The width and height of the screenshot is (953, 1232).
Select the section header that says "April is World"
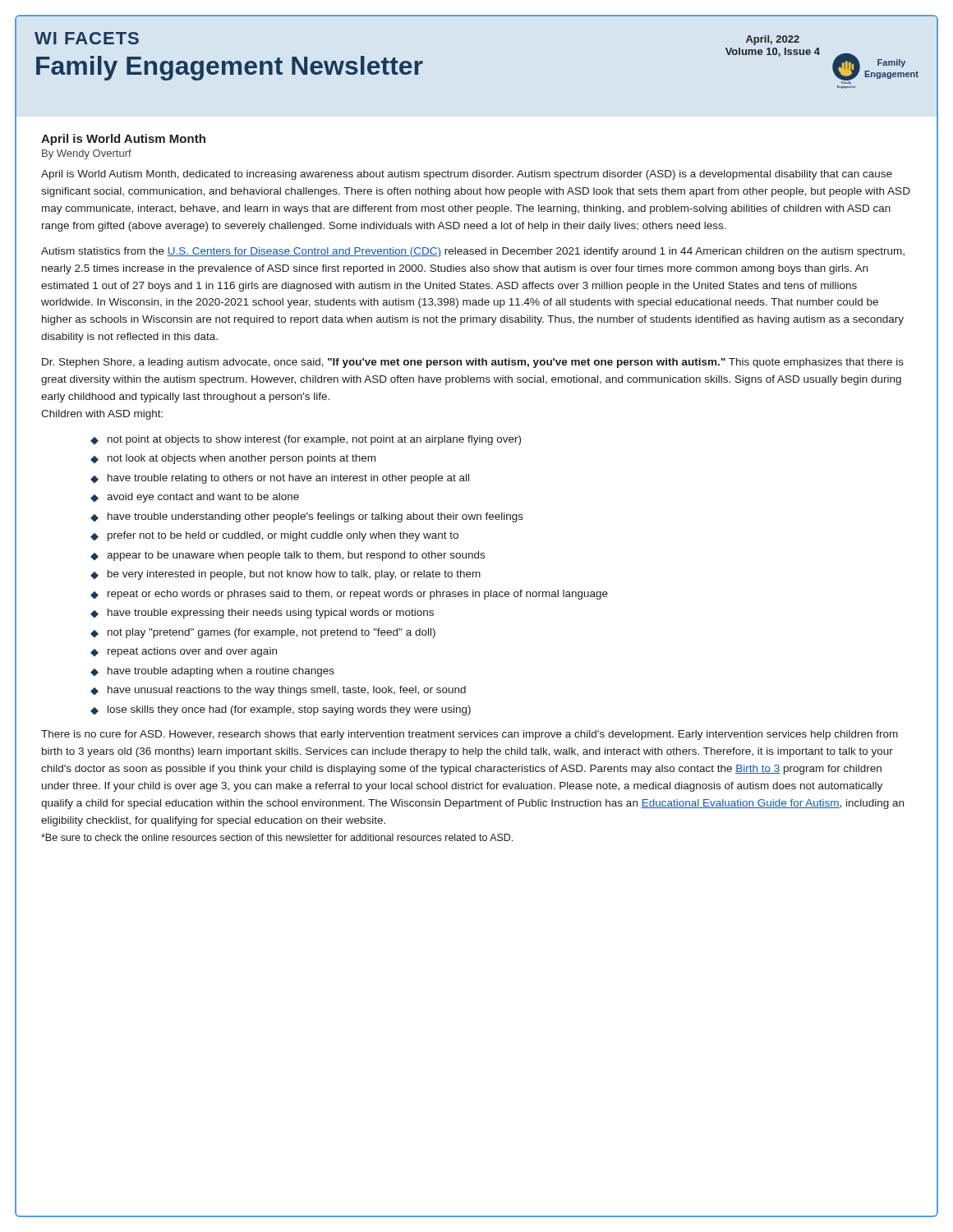click(x=124, y=138)
